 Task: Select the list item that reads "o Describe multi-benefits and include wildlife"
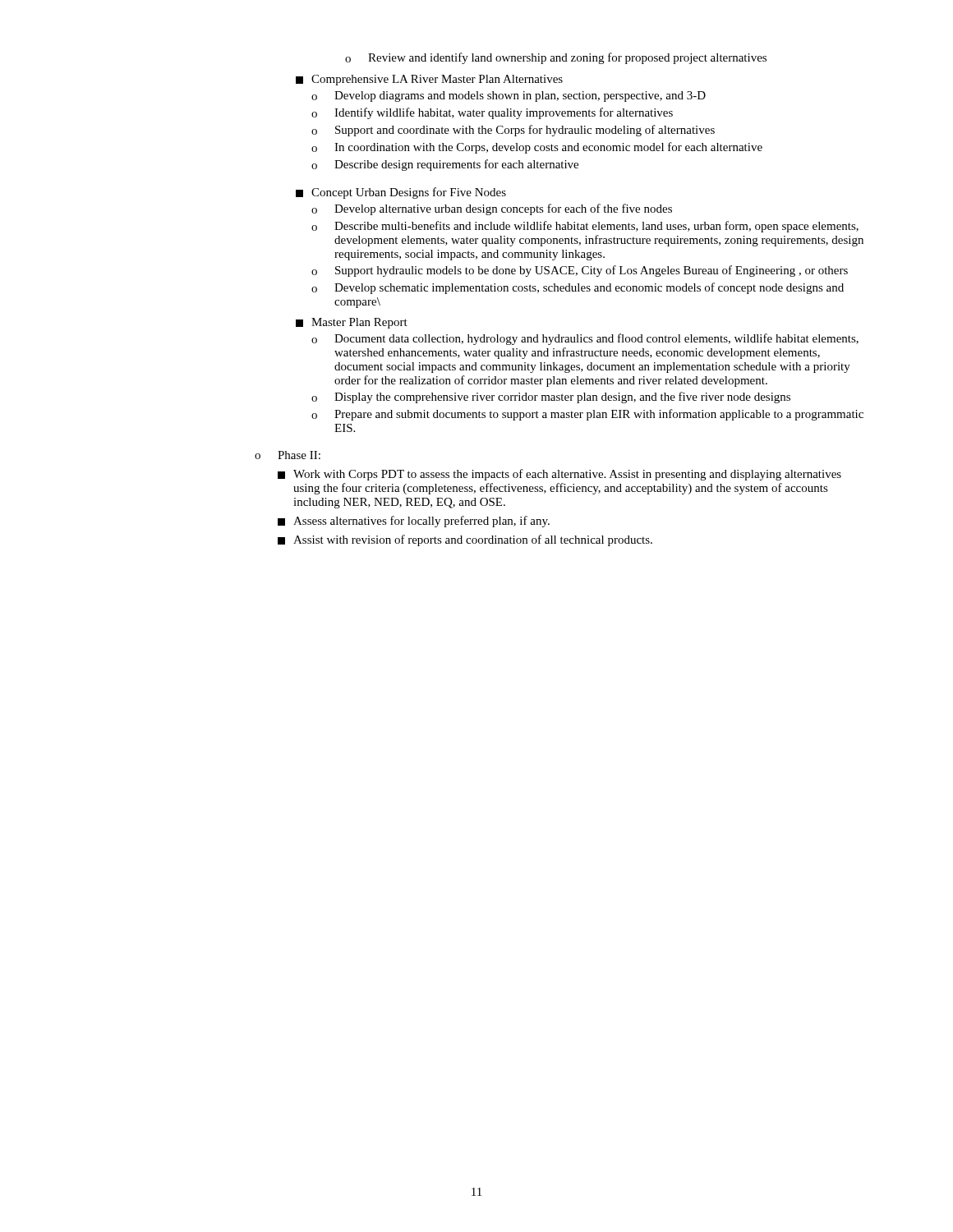(591, 240)
